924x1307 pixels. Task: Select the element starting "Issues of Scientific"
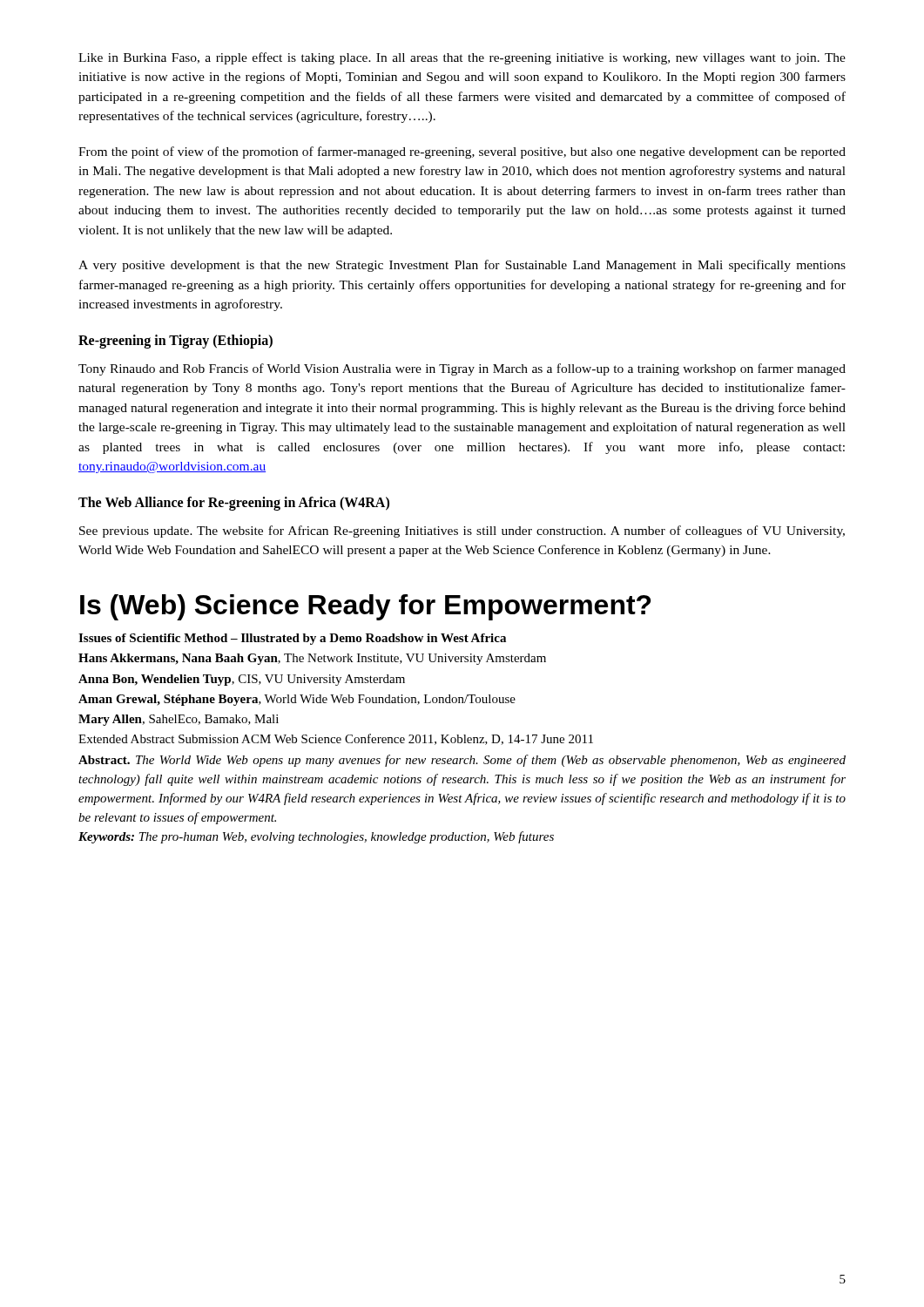coord(462,738)
